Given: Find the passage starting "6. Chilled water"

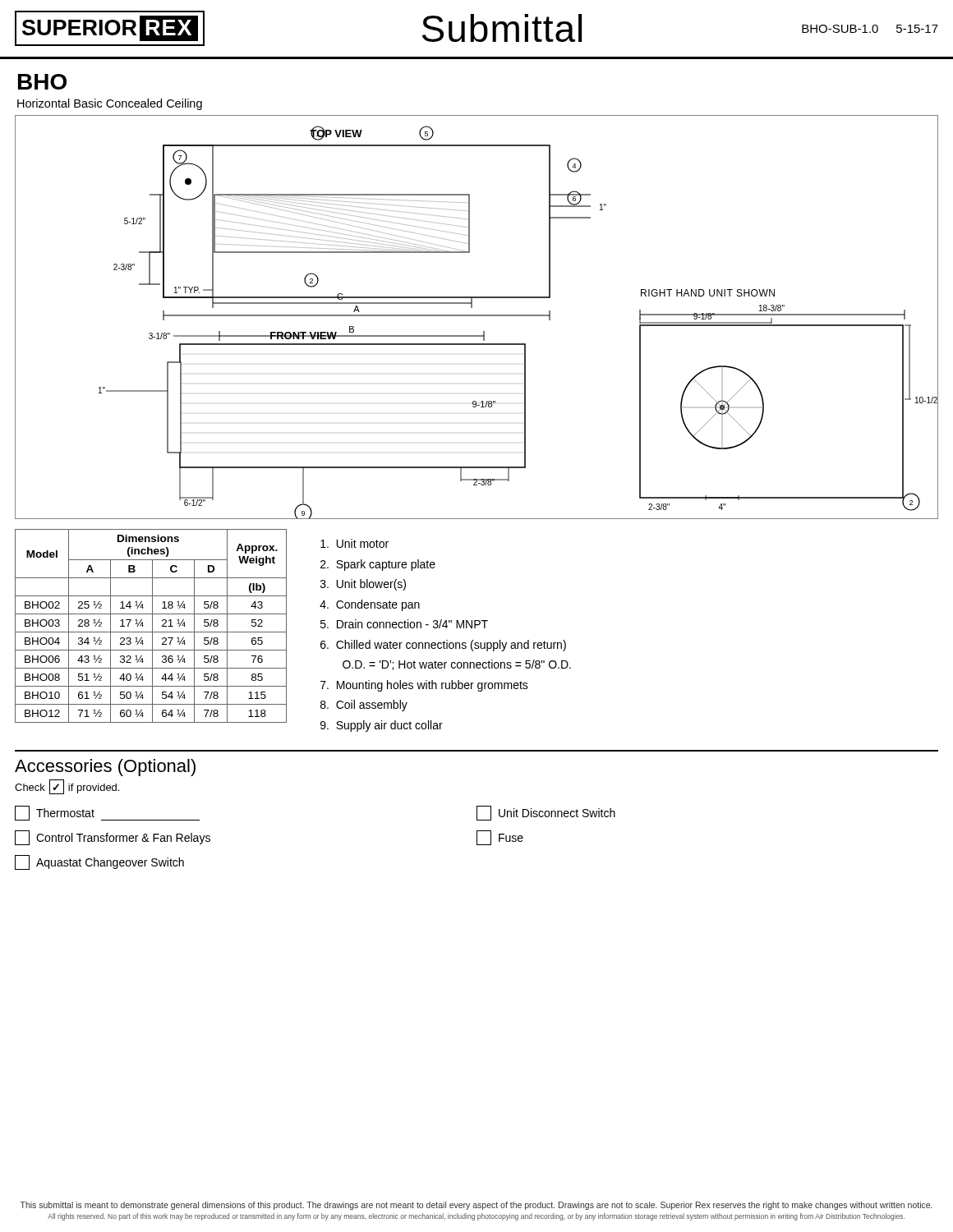Looking at the screenshot, I should [446, 654].
